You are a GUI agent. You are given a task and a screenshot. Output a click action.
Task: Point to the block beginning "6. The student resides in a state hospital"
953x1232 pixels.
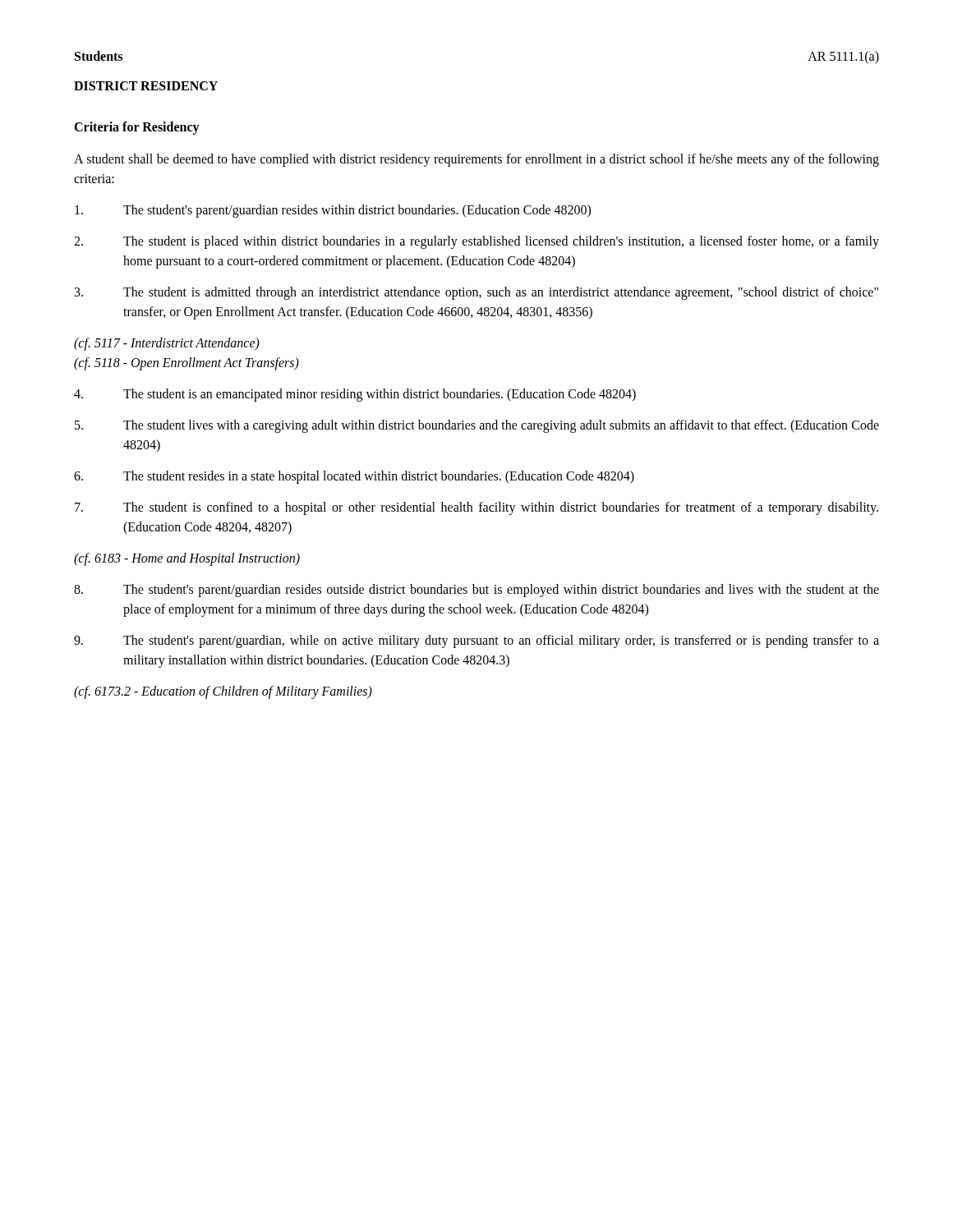tap(476, 476)
